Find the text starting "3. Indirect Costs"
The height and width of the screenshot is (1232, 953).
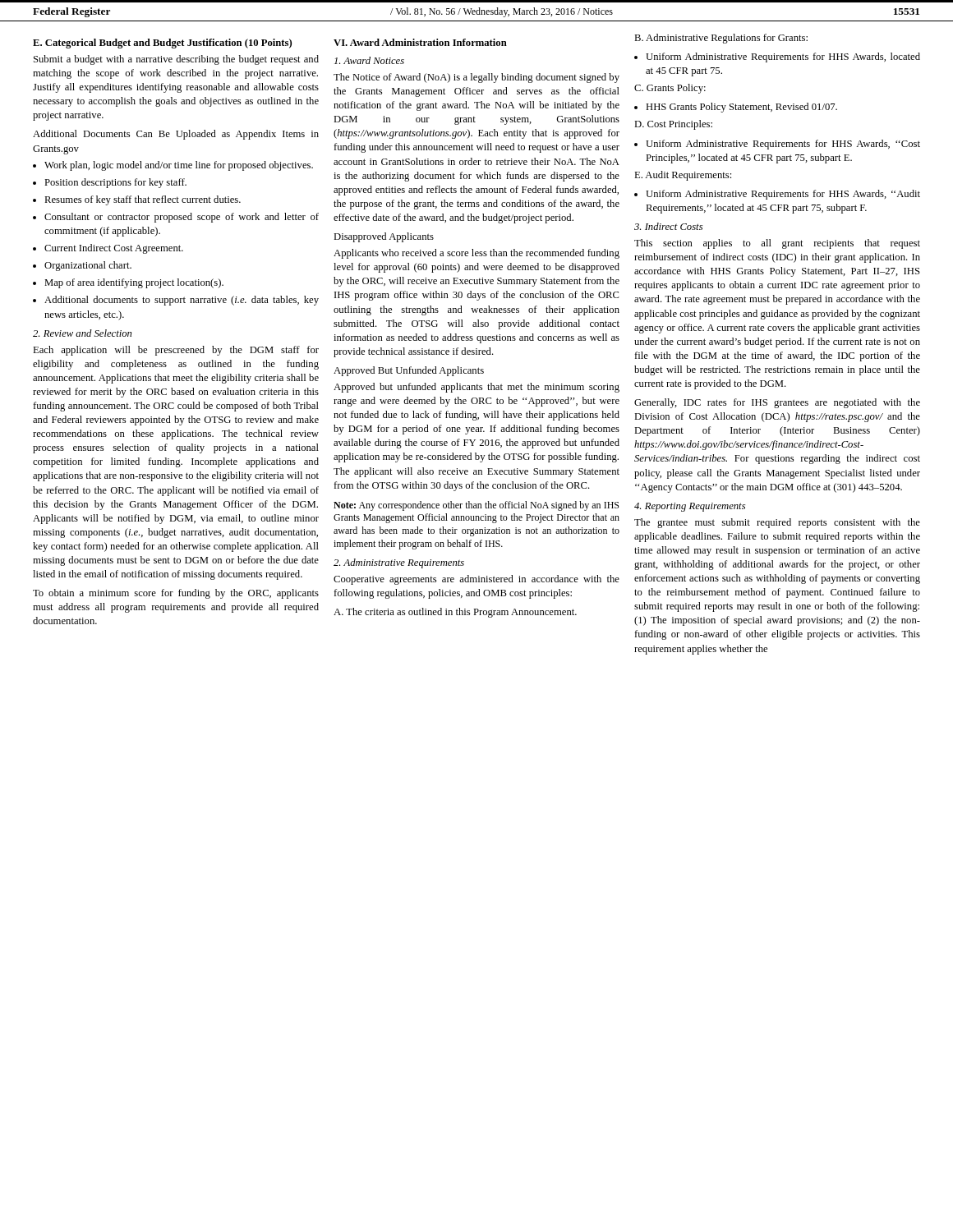click(669, 227)
